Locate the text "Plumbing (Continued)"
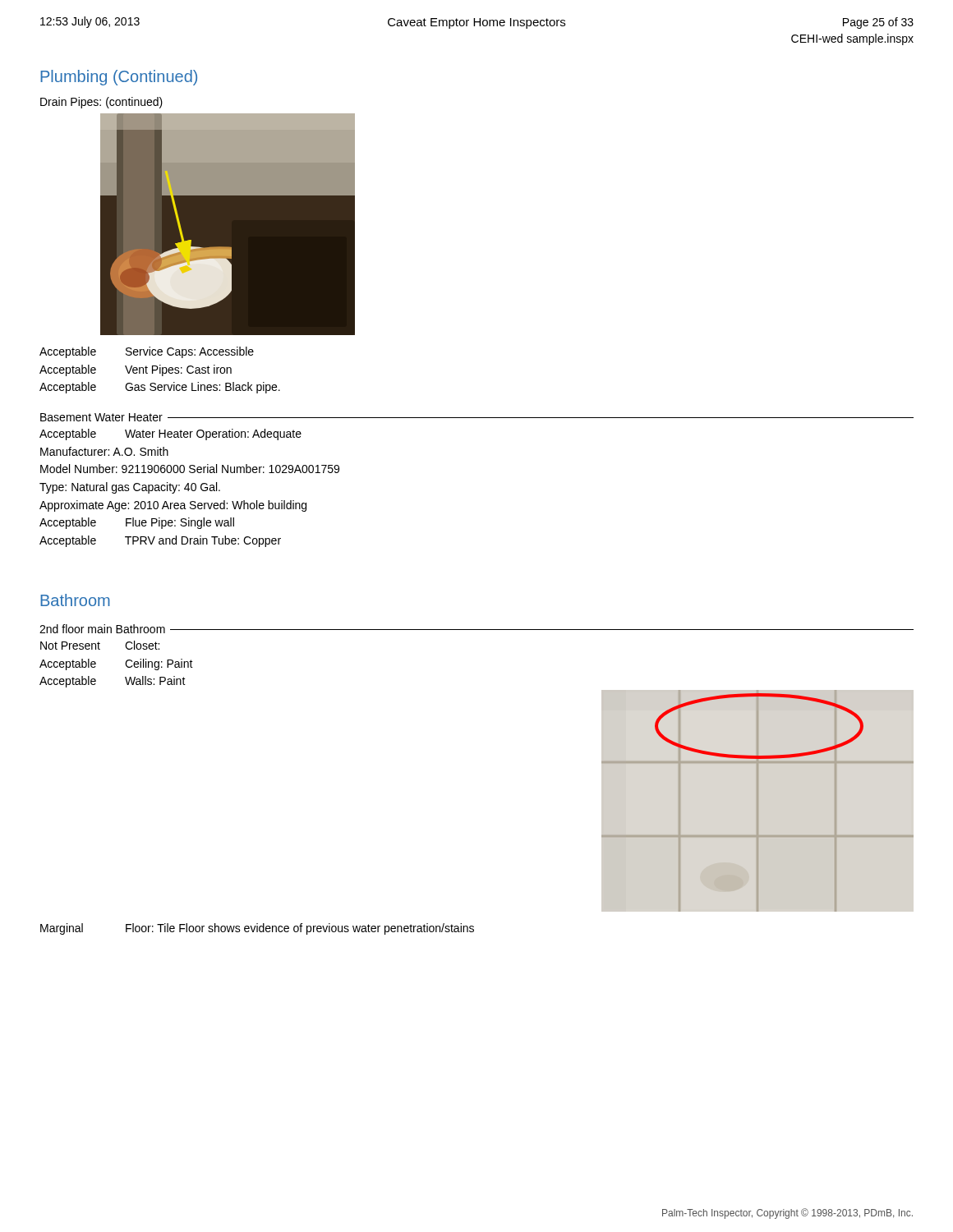 click(x=119, y=76)
